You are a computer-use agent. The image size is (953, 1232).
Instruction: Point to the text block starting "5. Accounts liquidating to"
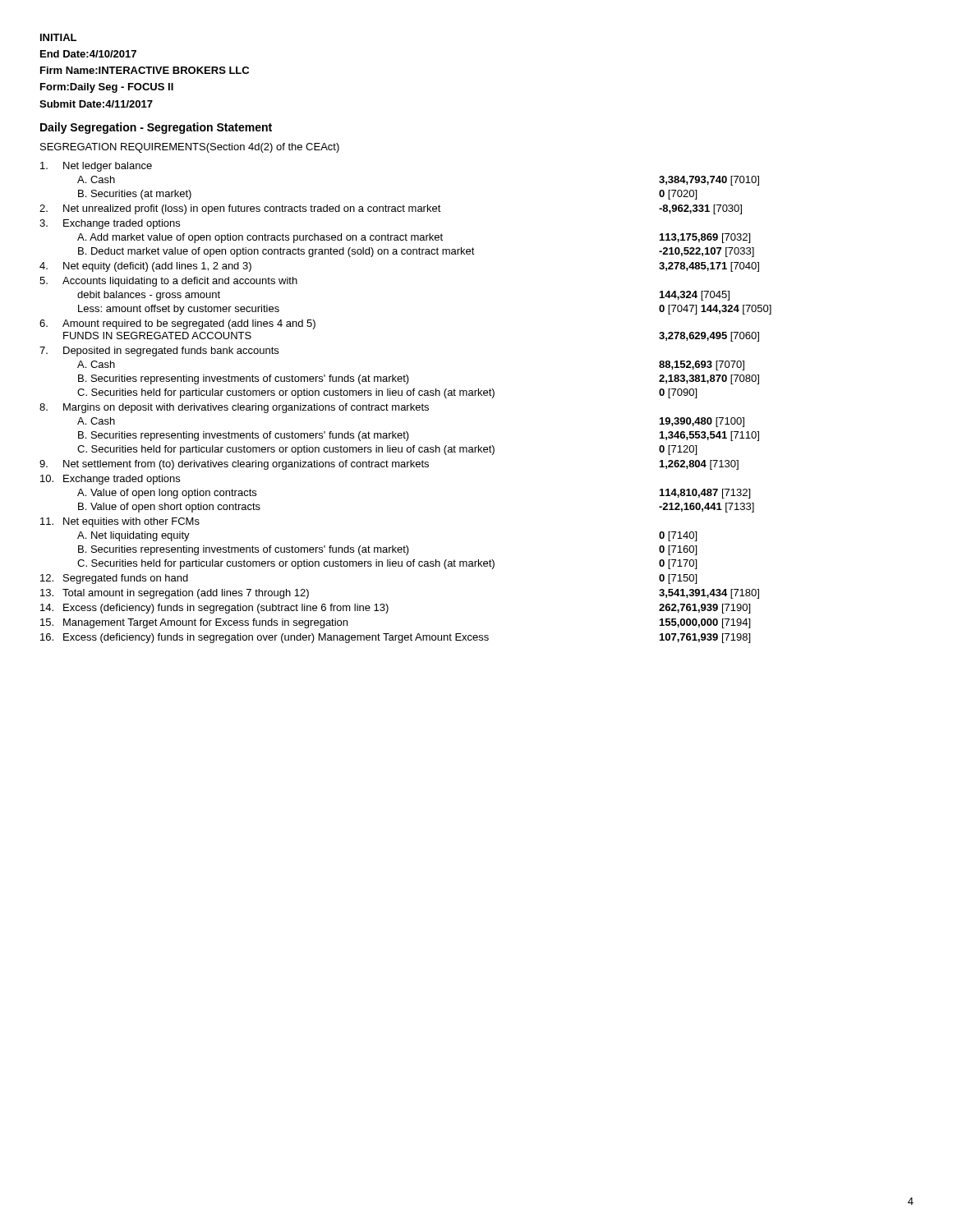coord(168,282)
